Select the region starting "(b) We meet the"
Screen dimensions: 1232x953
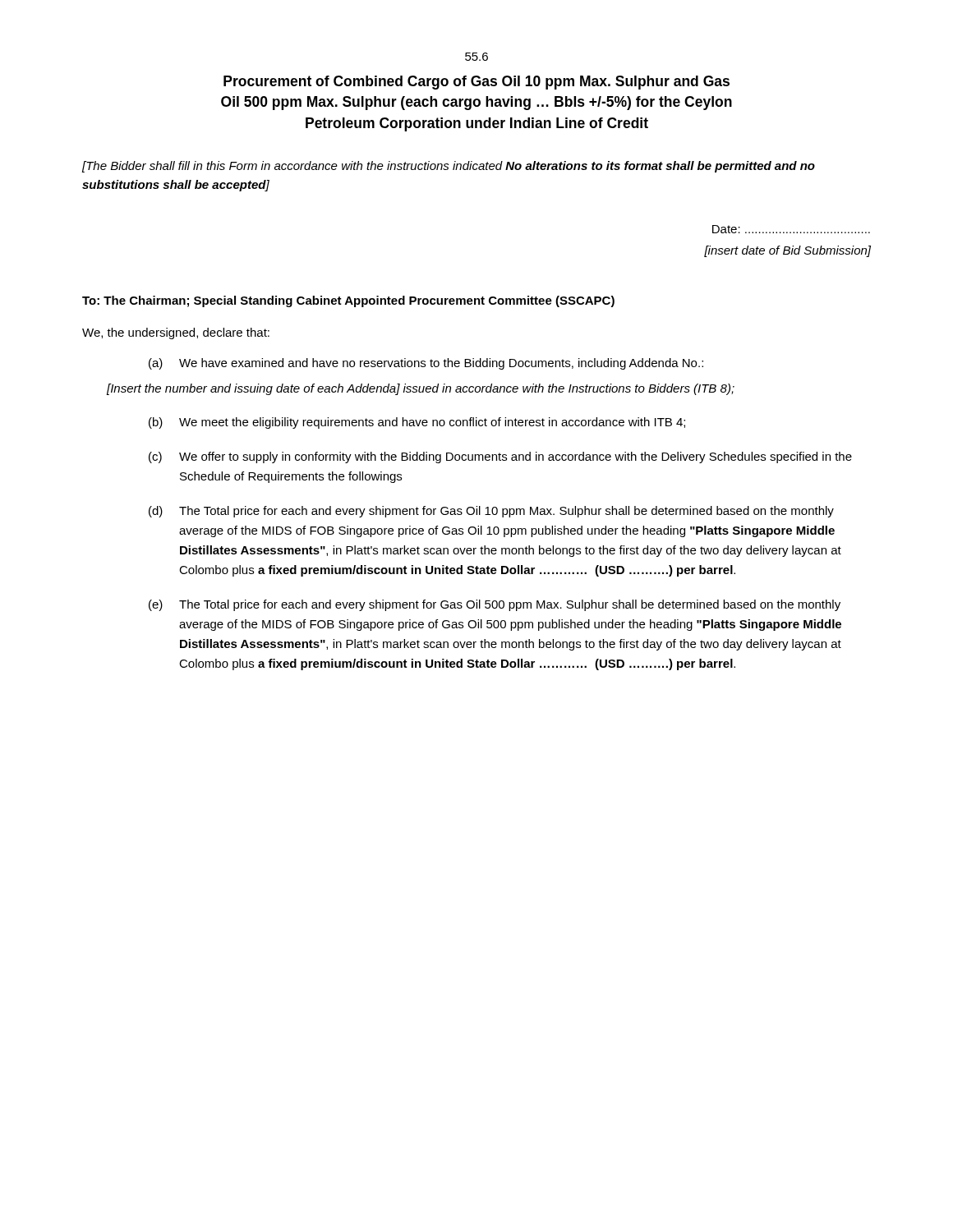[x=509, y=422]
